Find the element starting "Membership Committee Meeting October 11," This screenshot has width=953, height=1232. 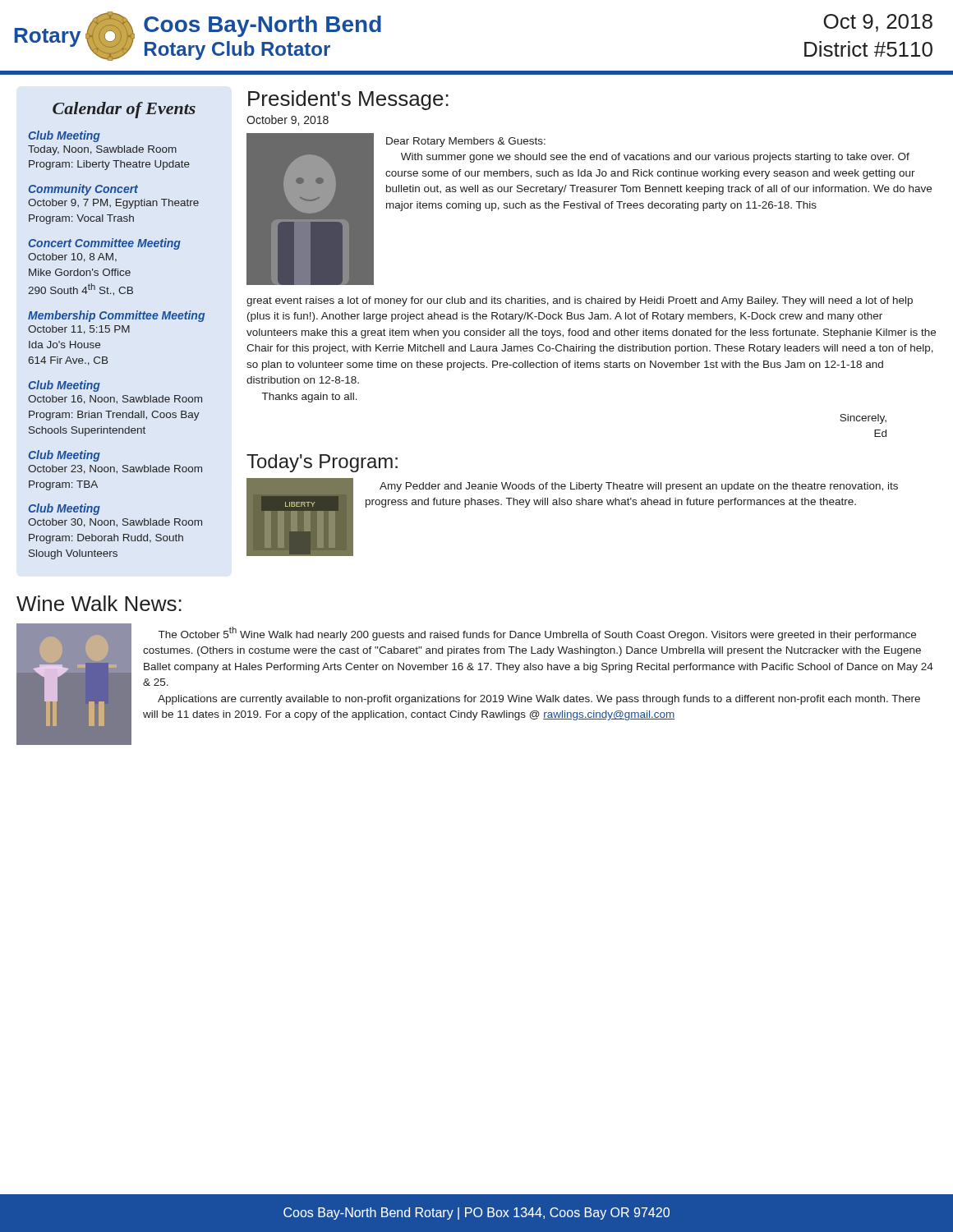(x=124, y=338)
